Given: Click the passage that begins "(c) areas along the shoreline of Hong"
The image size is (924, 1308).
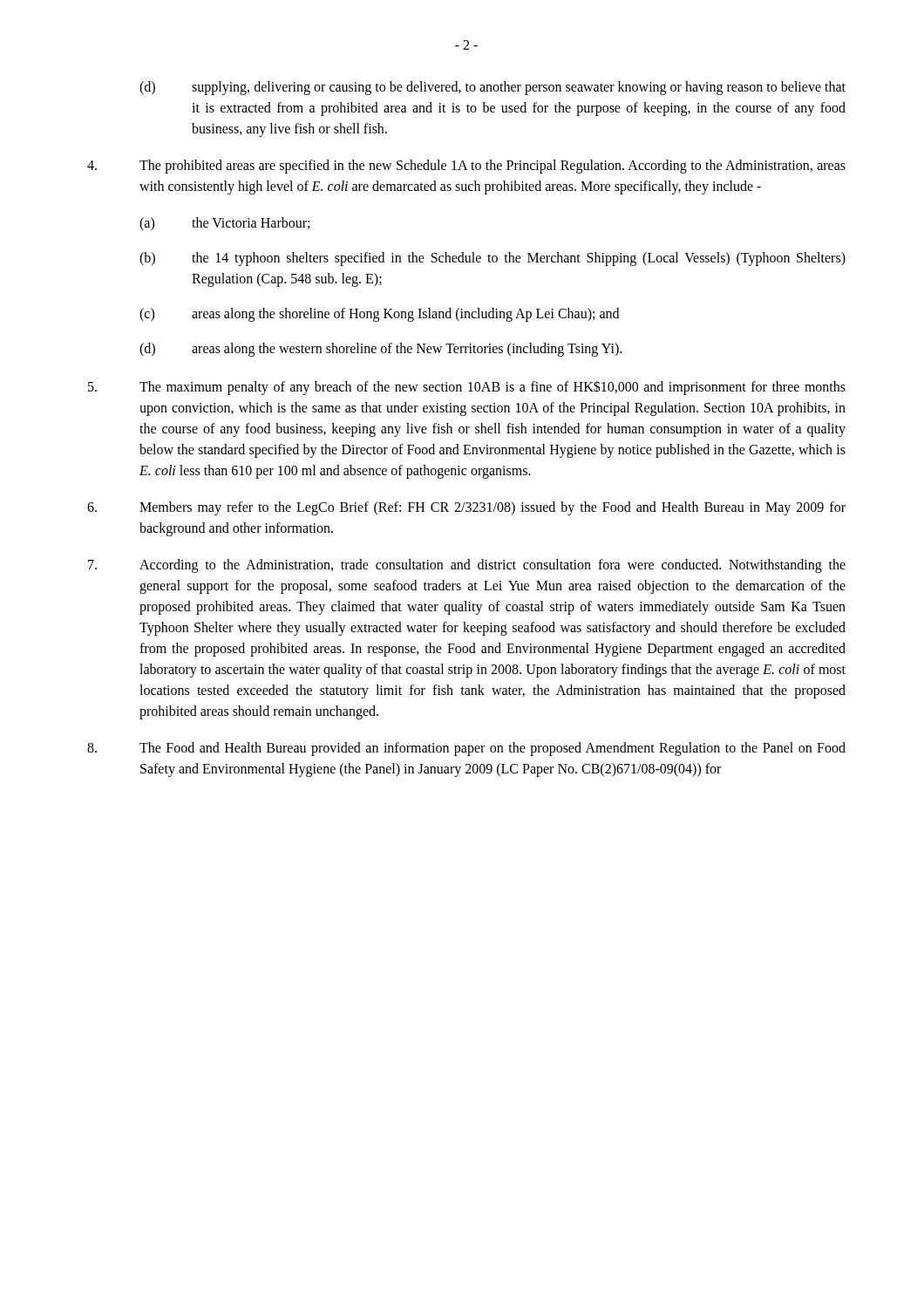Looking at the screenshot, I should 492,314.
